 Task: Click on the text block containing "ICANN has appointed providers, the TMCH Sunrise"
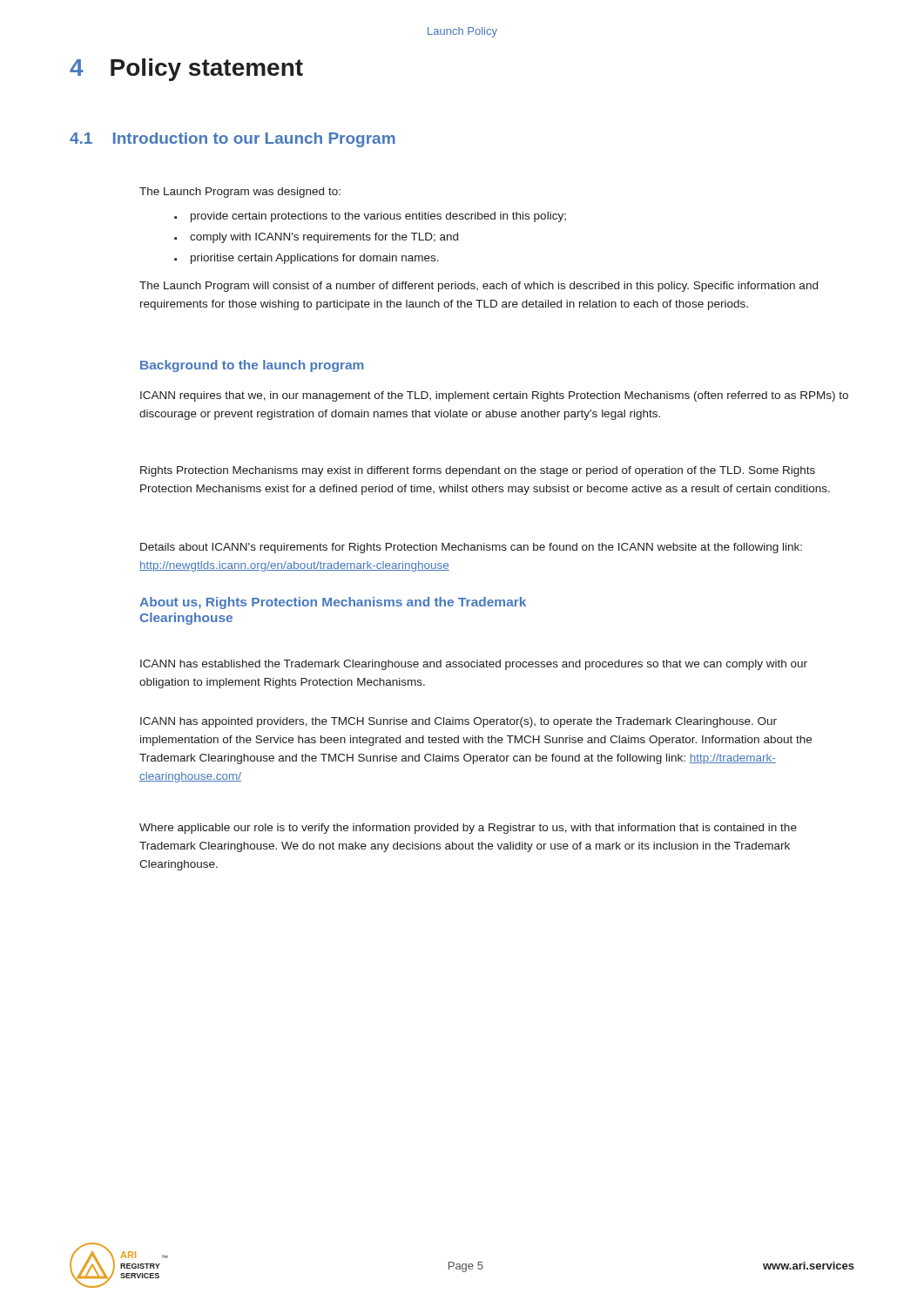[476, 748]
